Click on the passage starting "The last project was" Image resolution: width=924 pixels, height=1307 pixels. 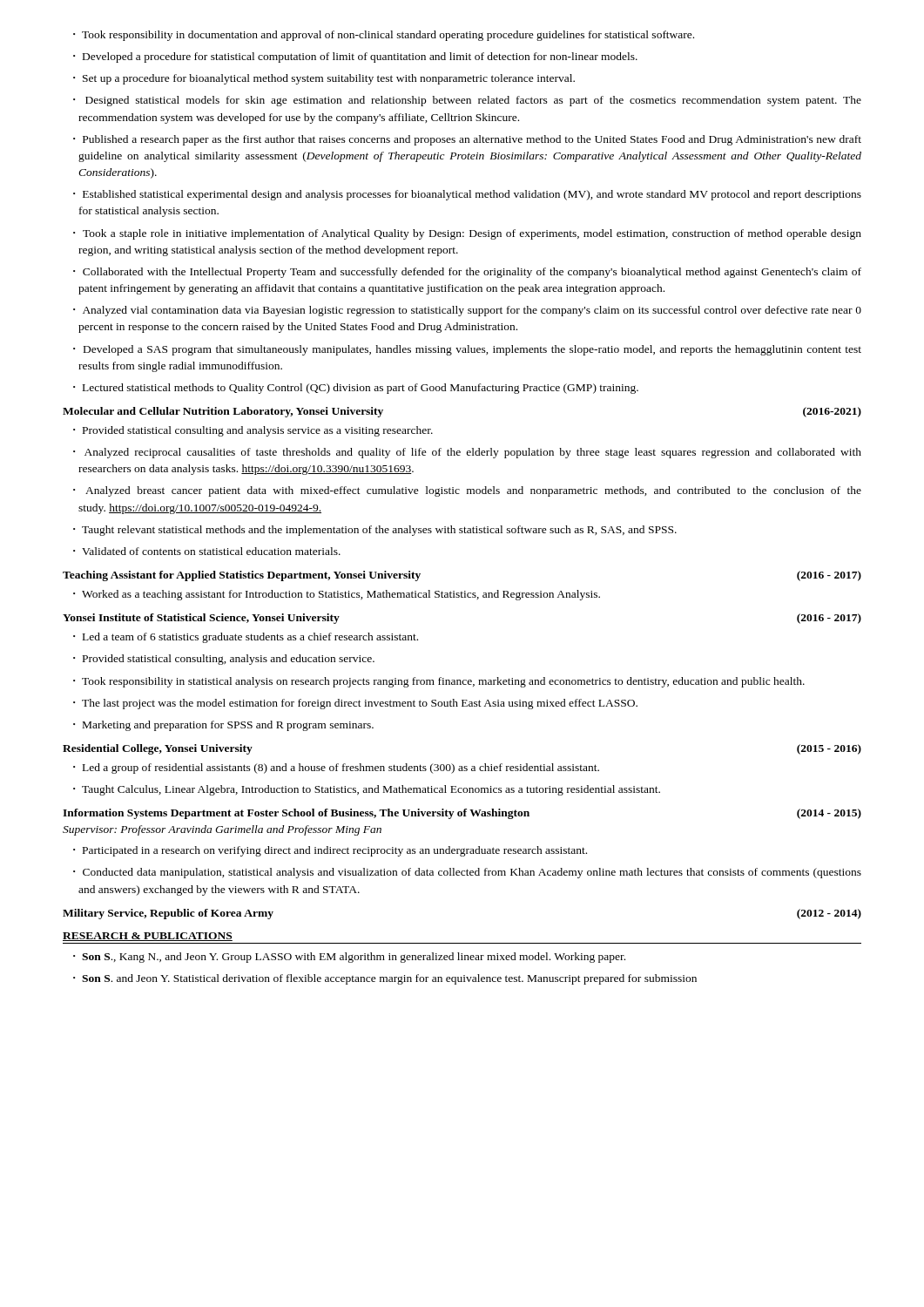(360, 703)
